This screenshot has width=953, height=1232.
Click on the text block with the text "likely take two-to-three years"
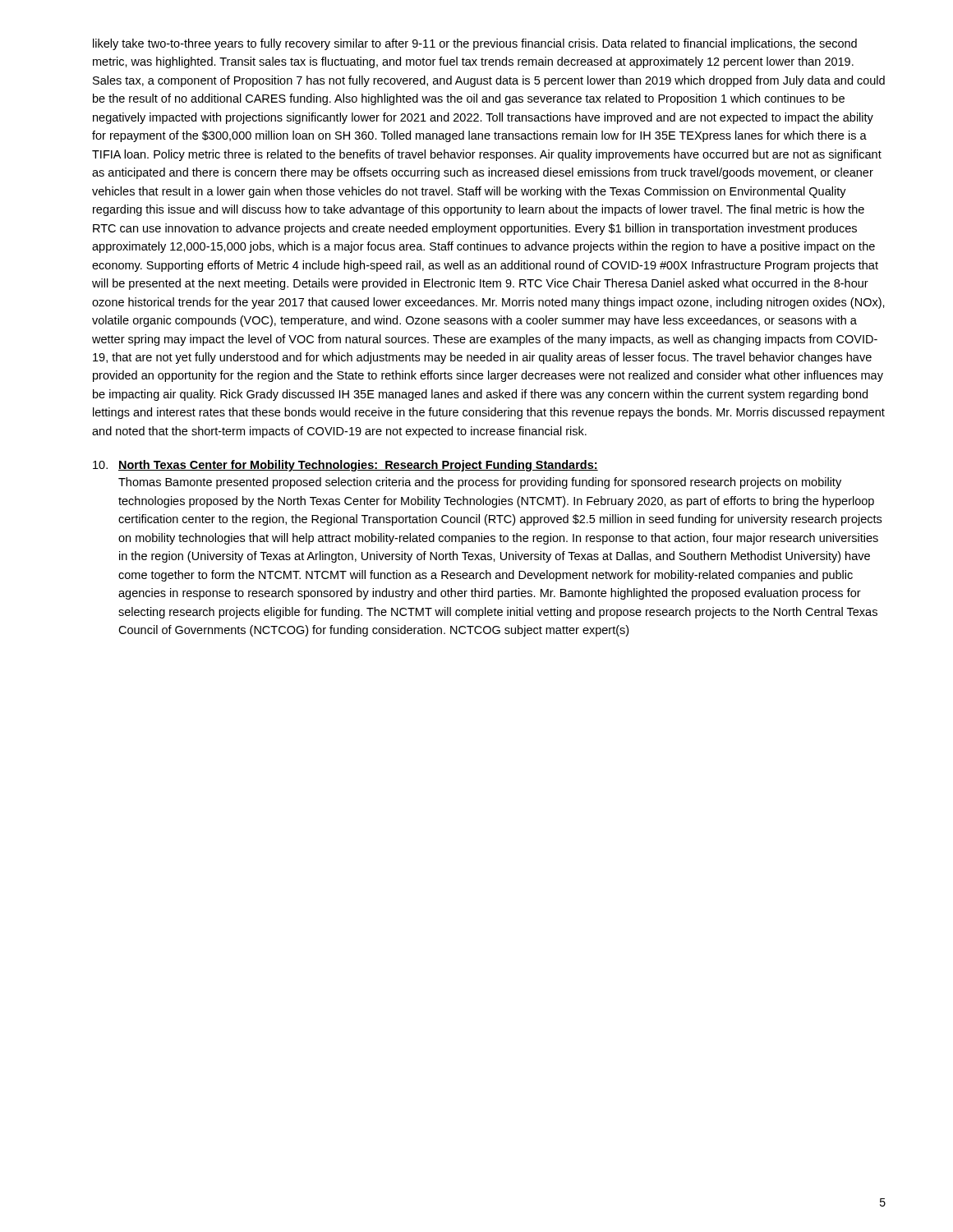point(489,237)
